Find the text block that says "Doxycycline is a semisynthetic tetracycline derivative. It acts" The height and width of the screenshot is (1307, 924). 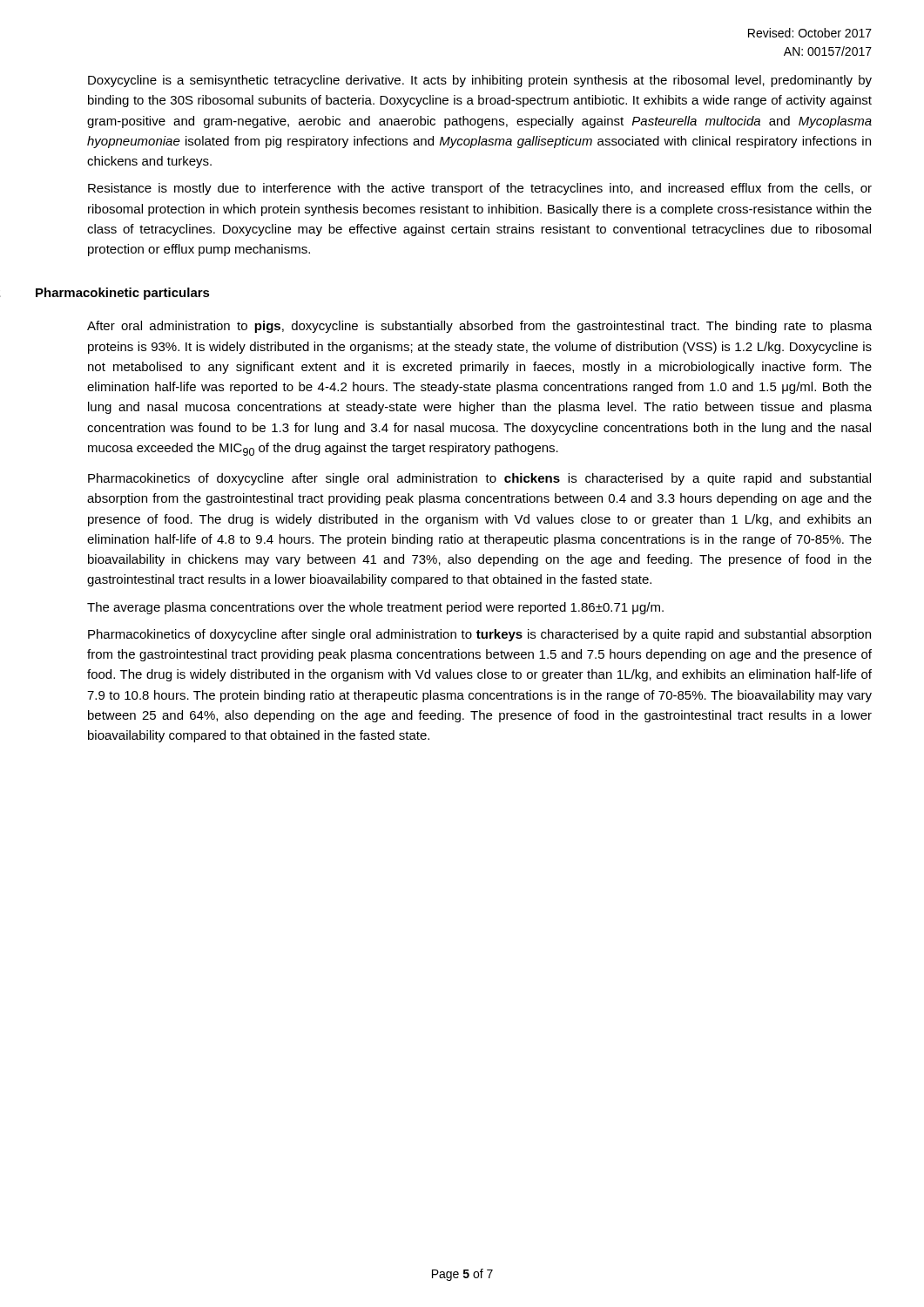pyautogui.click(x=479, y=120)
